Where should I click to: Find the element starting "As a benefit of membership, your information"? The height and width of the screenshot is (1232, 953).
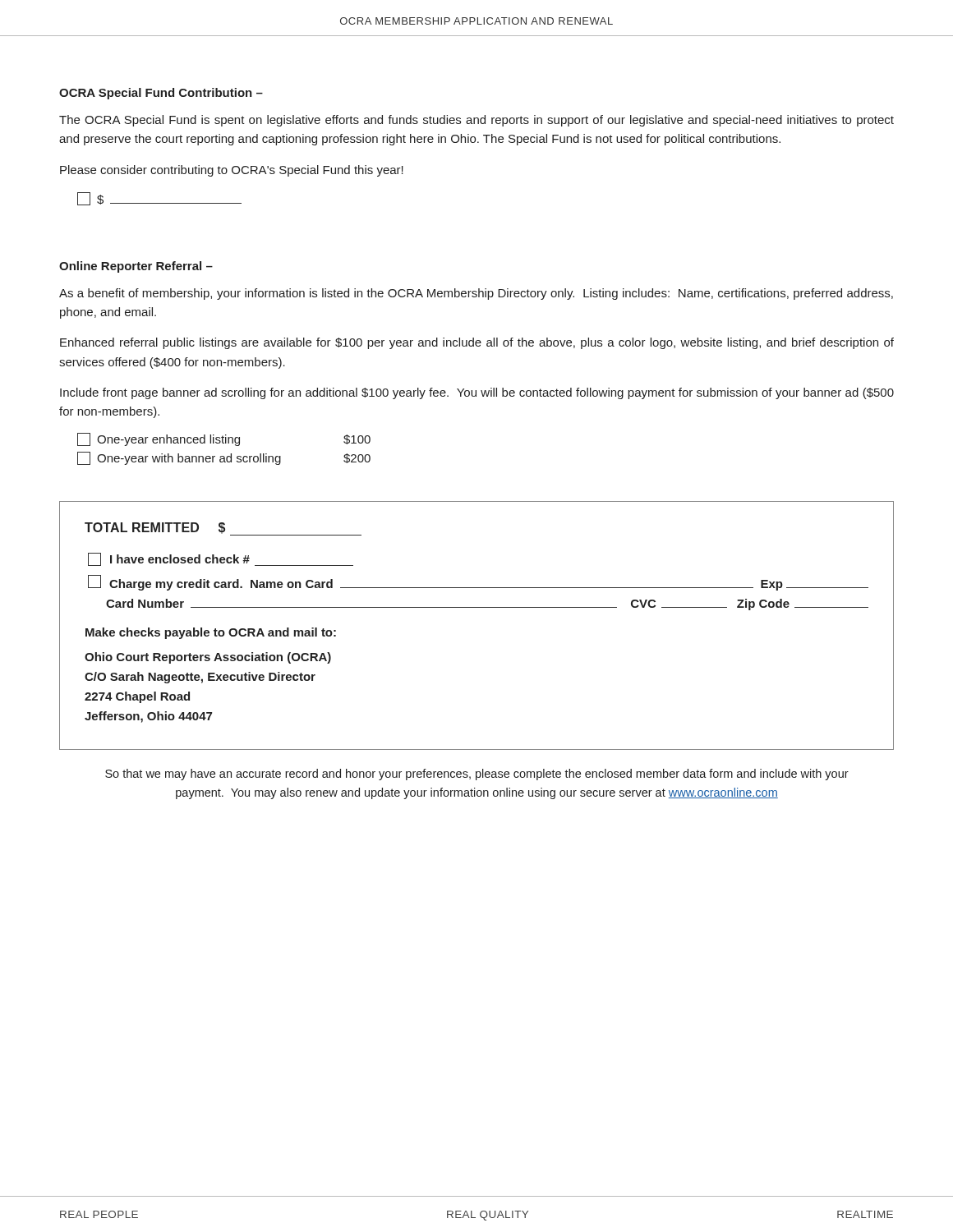[476, 302]
